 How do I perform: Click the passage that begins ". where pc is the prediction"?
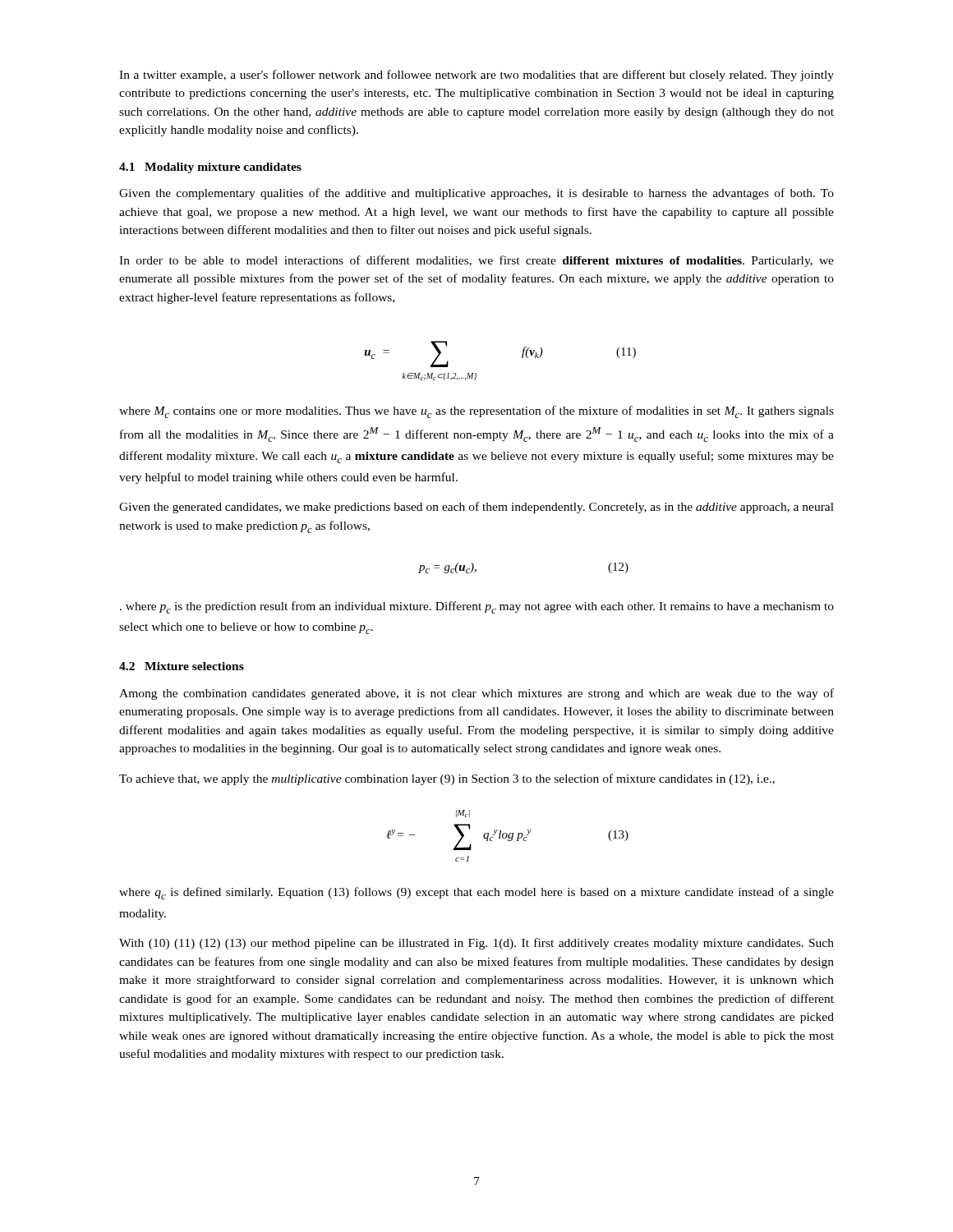[476, 618]
